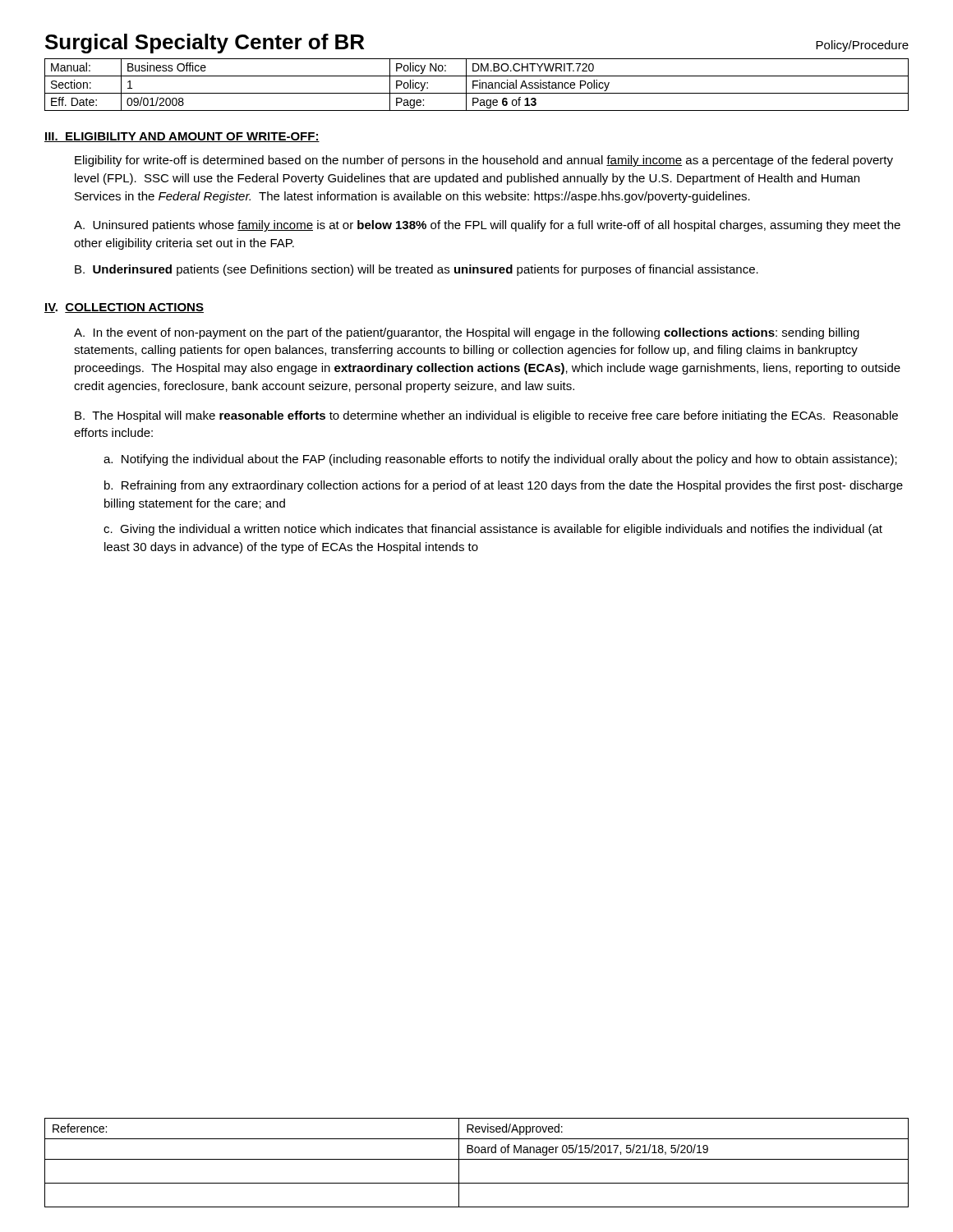Select the text block that says "Eligibility for write-off is determined"
The image size is (953, 1232).
tap(484, 178)
